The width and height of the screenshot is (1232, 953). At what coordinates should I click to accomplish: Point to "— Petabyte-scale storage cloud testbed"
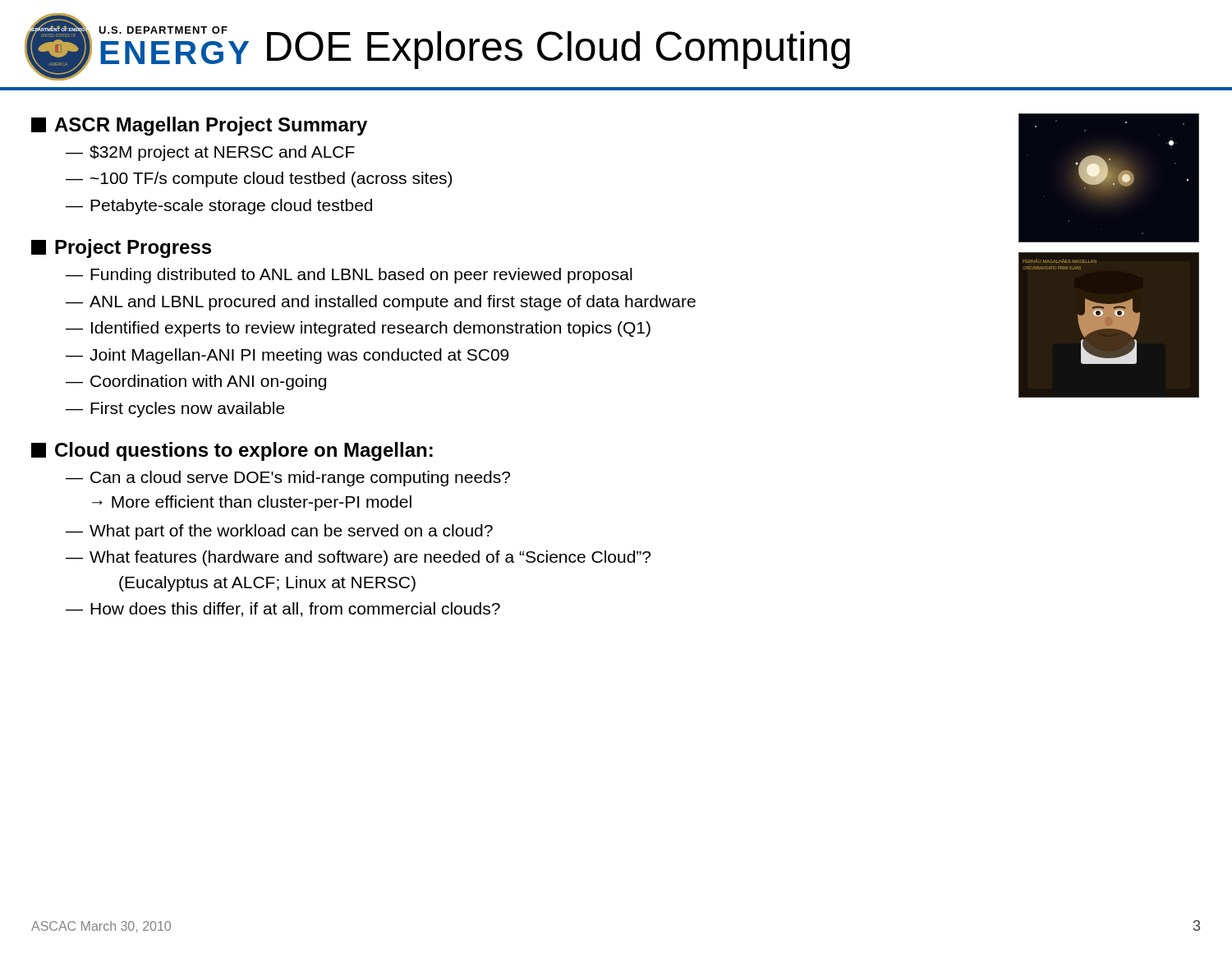point(219,207)
